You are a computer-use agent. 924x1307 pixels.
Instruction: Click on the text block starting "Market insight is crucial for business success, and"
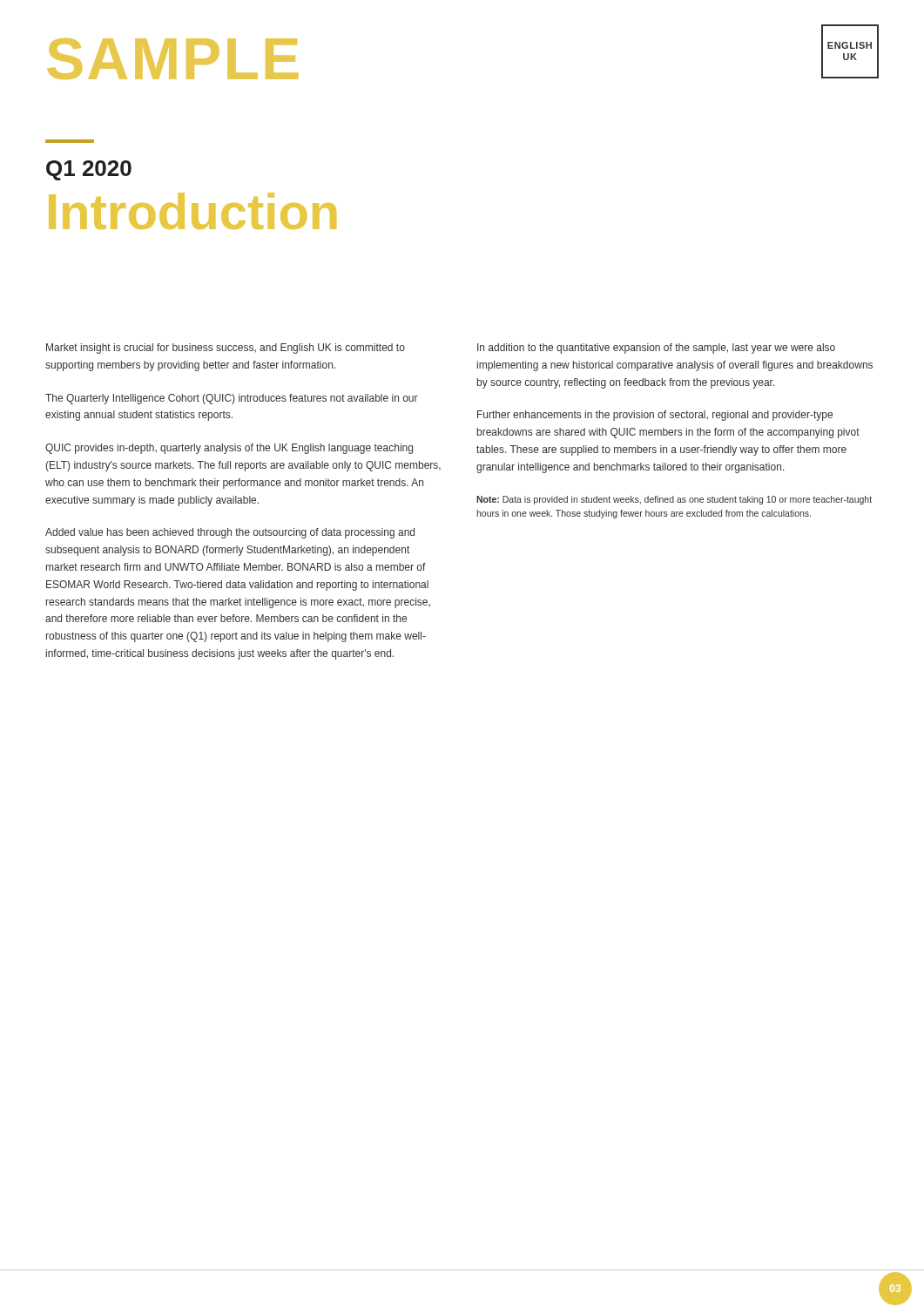(x=225, y=356)
